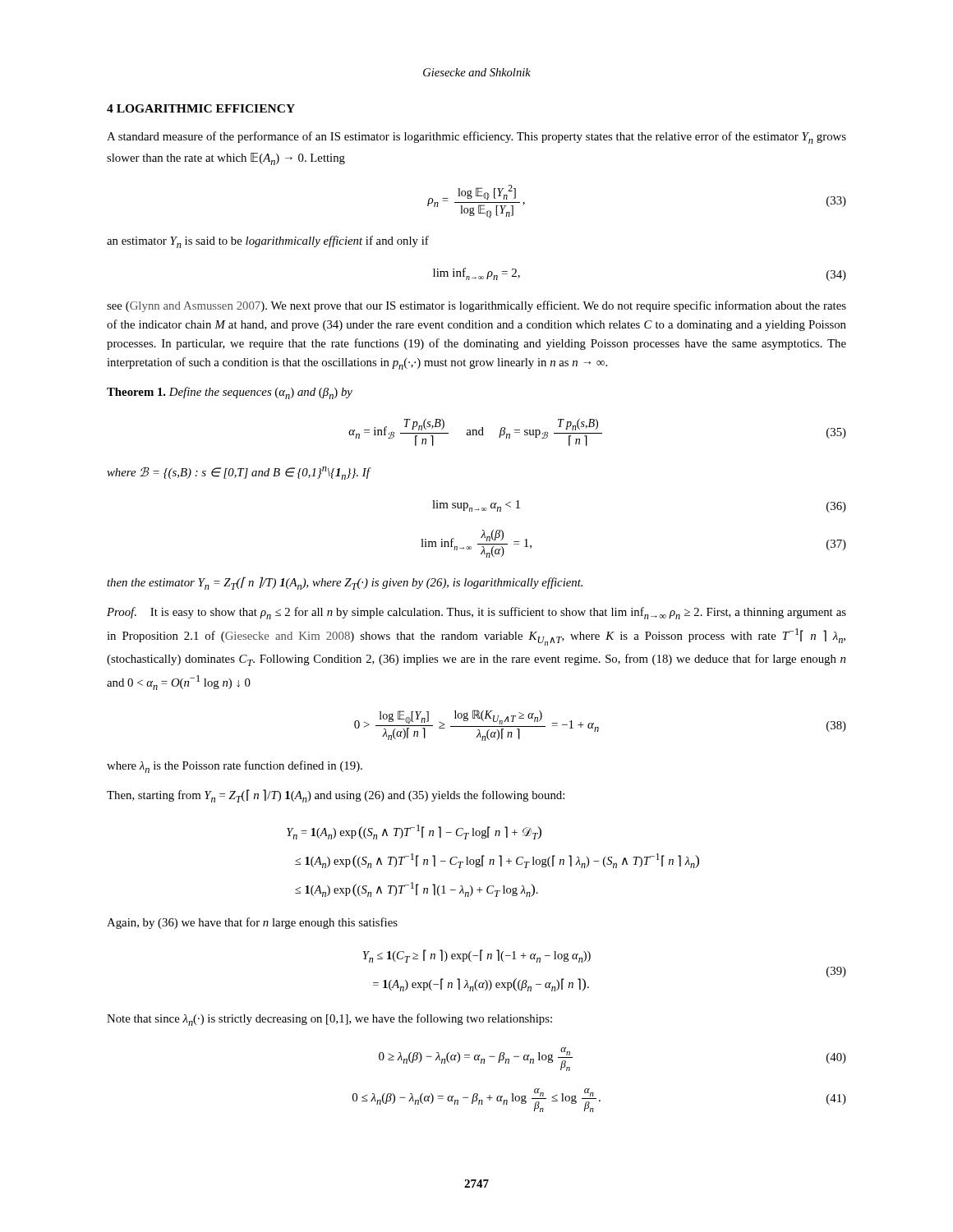Point to the text block starting "Theorem 1. Define the sequences"

point(230,394)
